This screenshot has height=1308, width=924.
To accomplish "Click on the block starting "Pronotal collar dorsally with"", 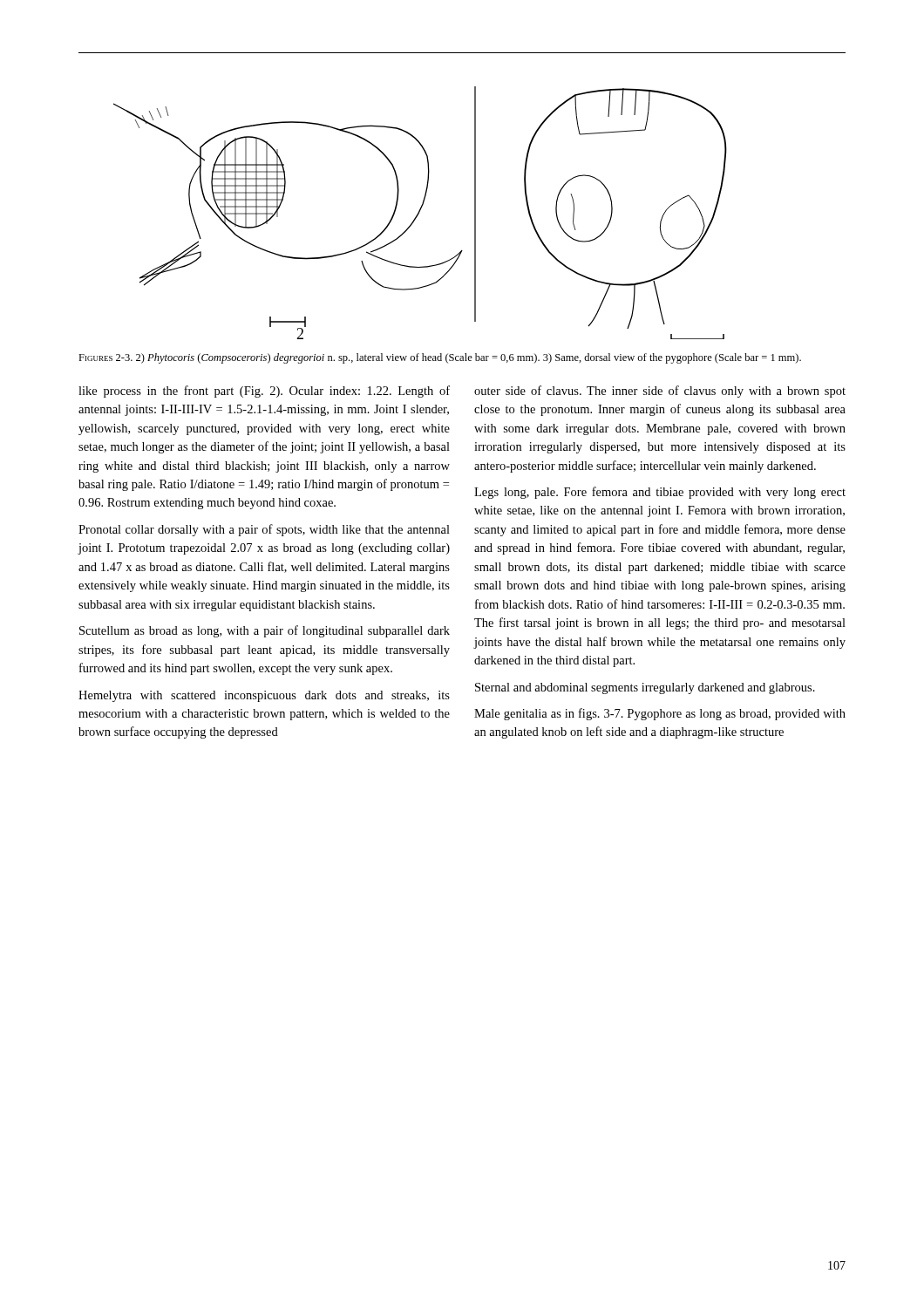I will pyautogui.click(x=264, y=567).
